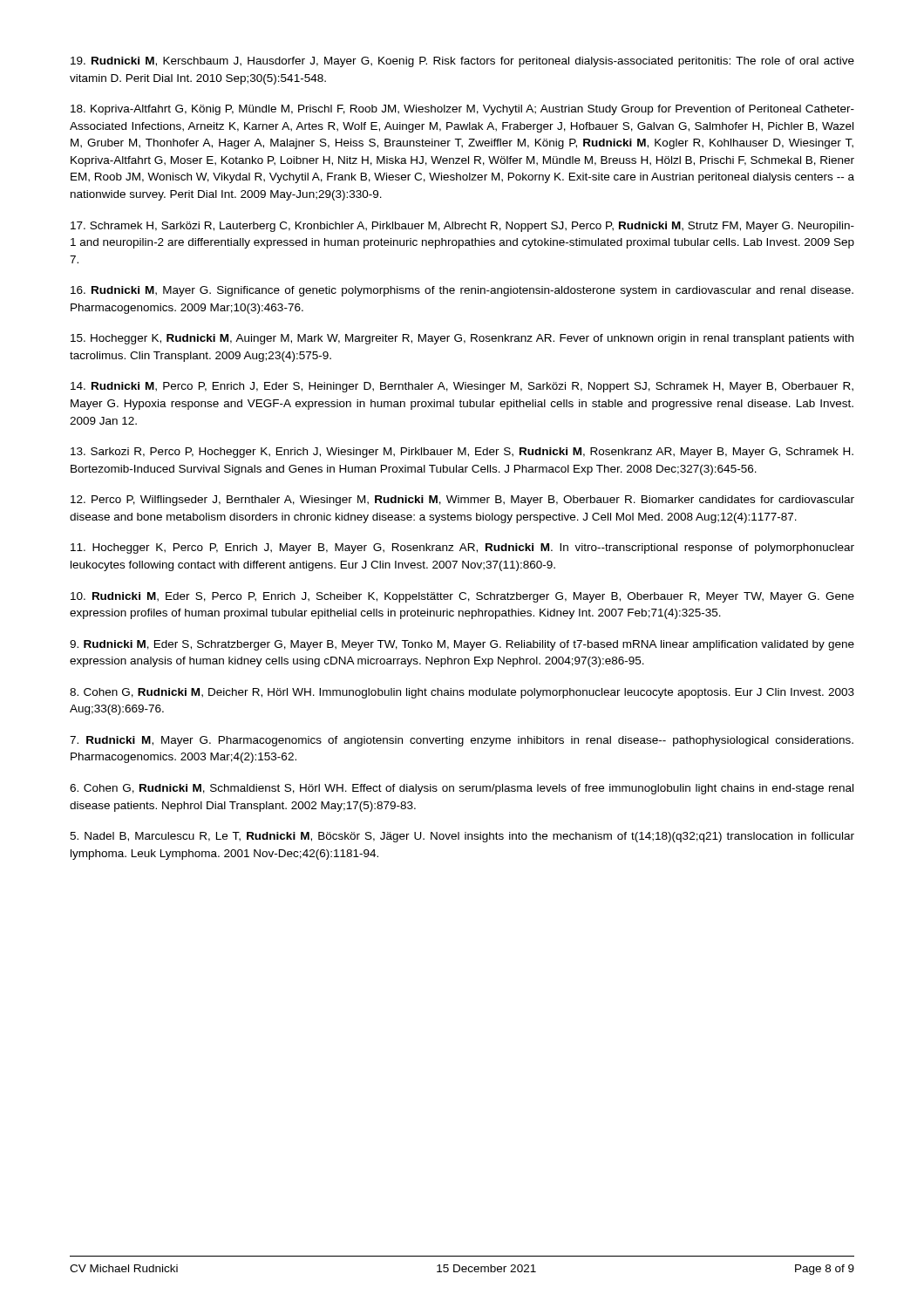The width and height of the screenshot is (924, 1308).
Task: Point to the block beginning "16. Rudnicki M, Mayer"
Action: (462, 299)
